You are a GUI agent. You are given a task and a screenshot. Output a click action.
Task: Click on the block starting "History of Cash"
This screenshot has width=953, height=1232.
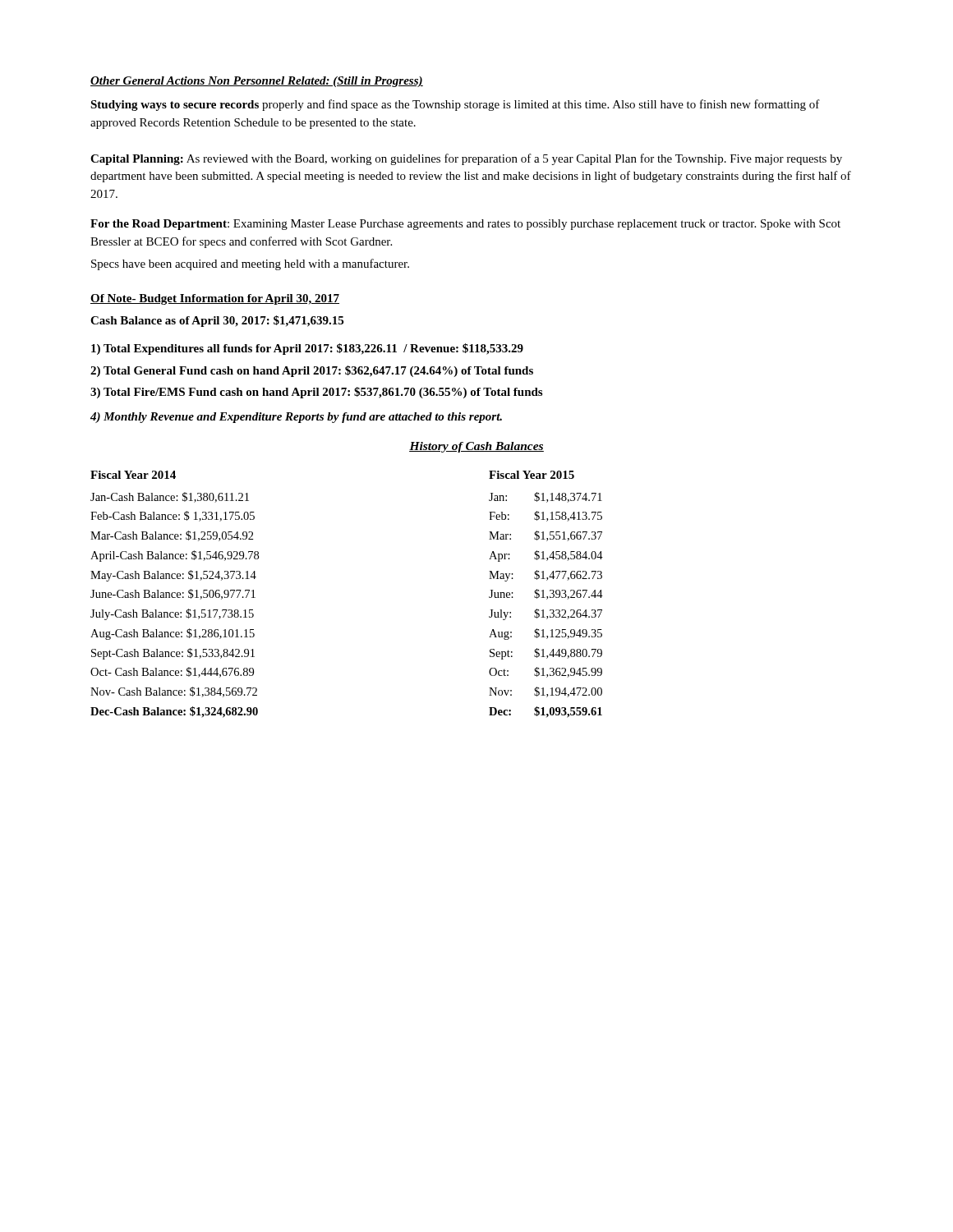tap(476, 445)
